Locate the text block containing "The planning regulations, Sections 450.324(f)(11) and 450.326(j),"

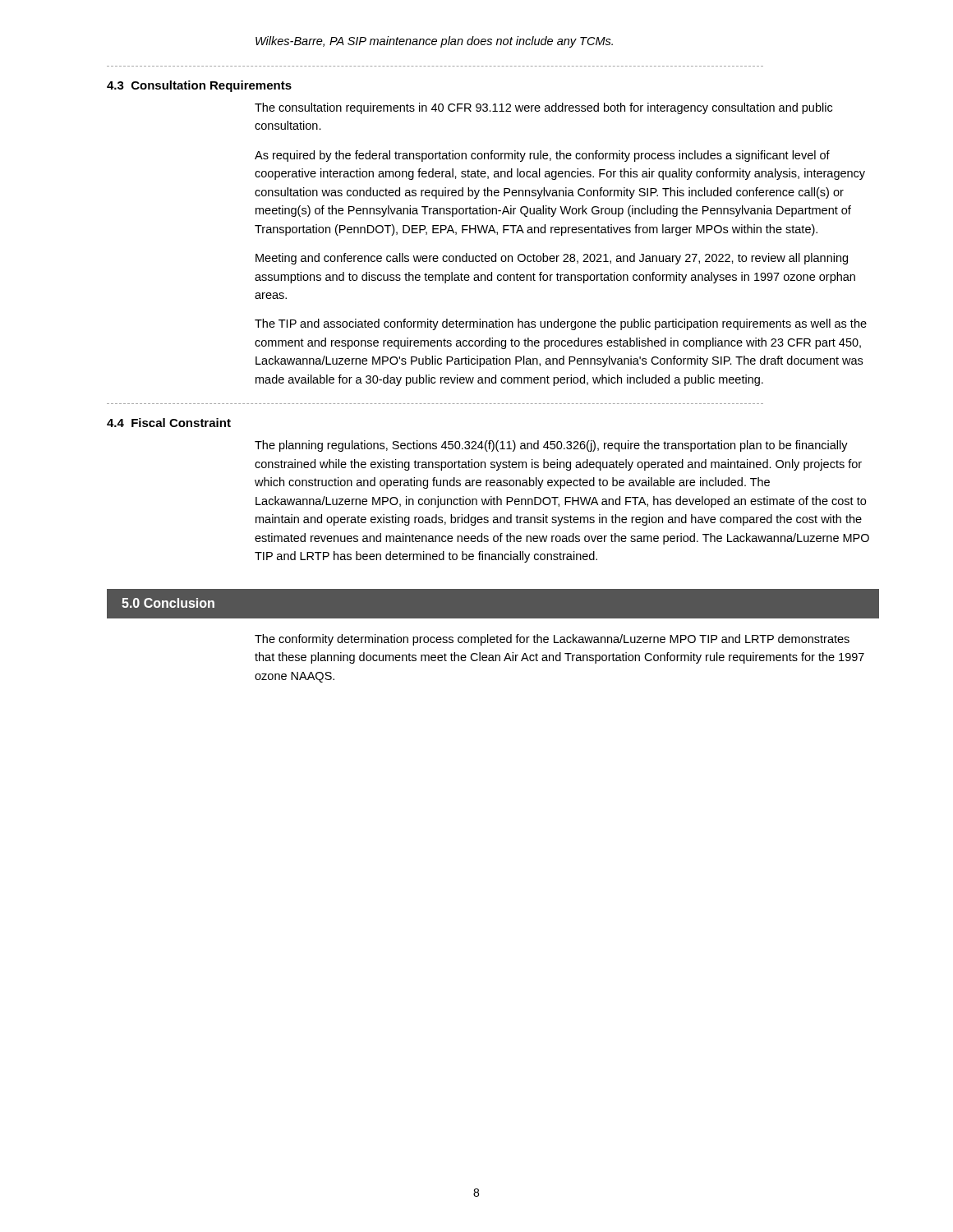point(563,501)
